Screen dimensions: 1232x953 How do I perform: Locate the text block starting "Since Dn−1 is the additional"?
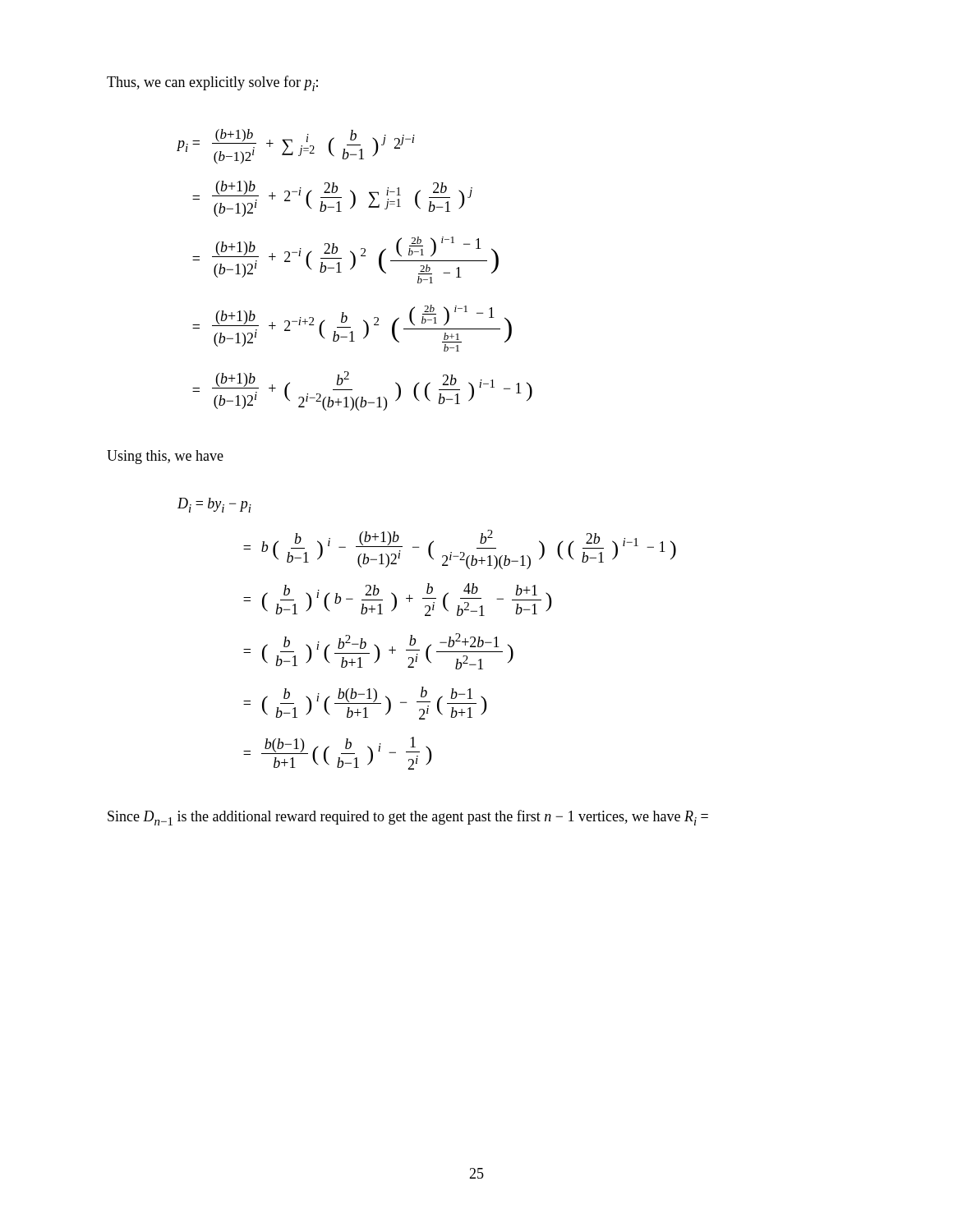408,818
